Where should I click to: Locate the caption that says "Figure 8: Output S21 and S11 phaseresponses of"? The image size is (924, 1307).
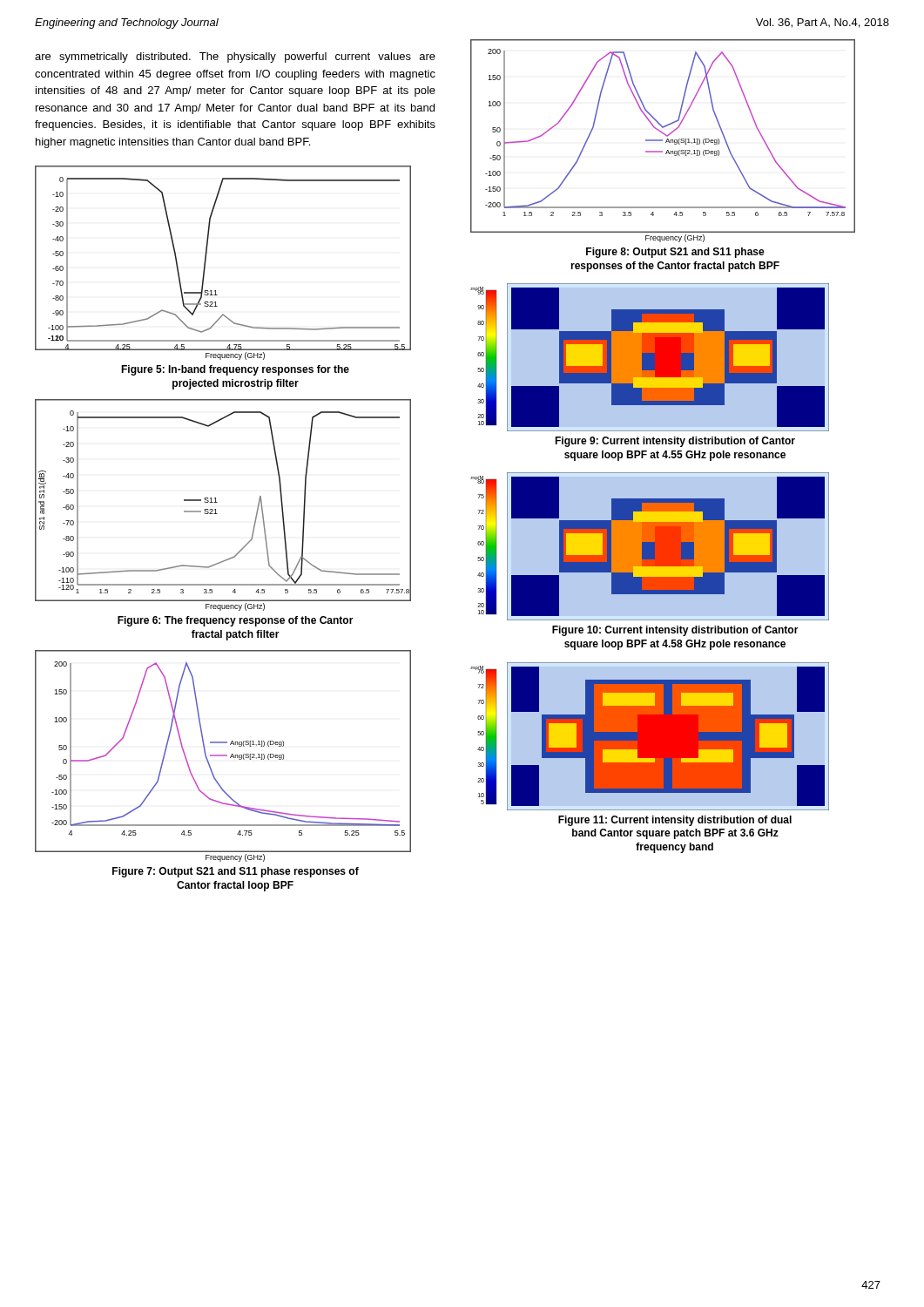point(675,259)
